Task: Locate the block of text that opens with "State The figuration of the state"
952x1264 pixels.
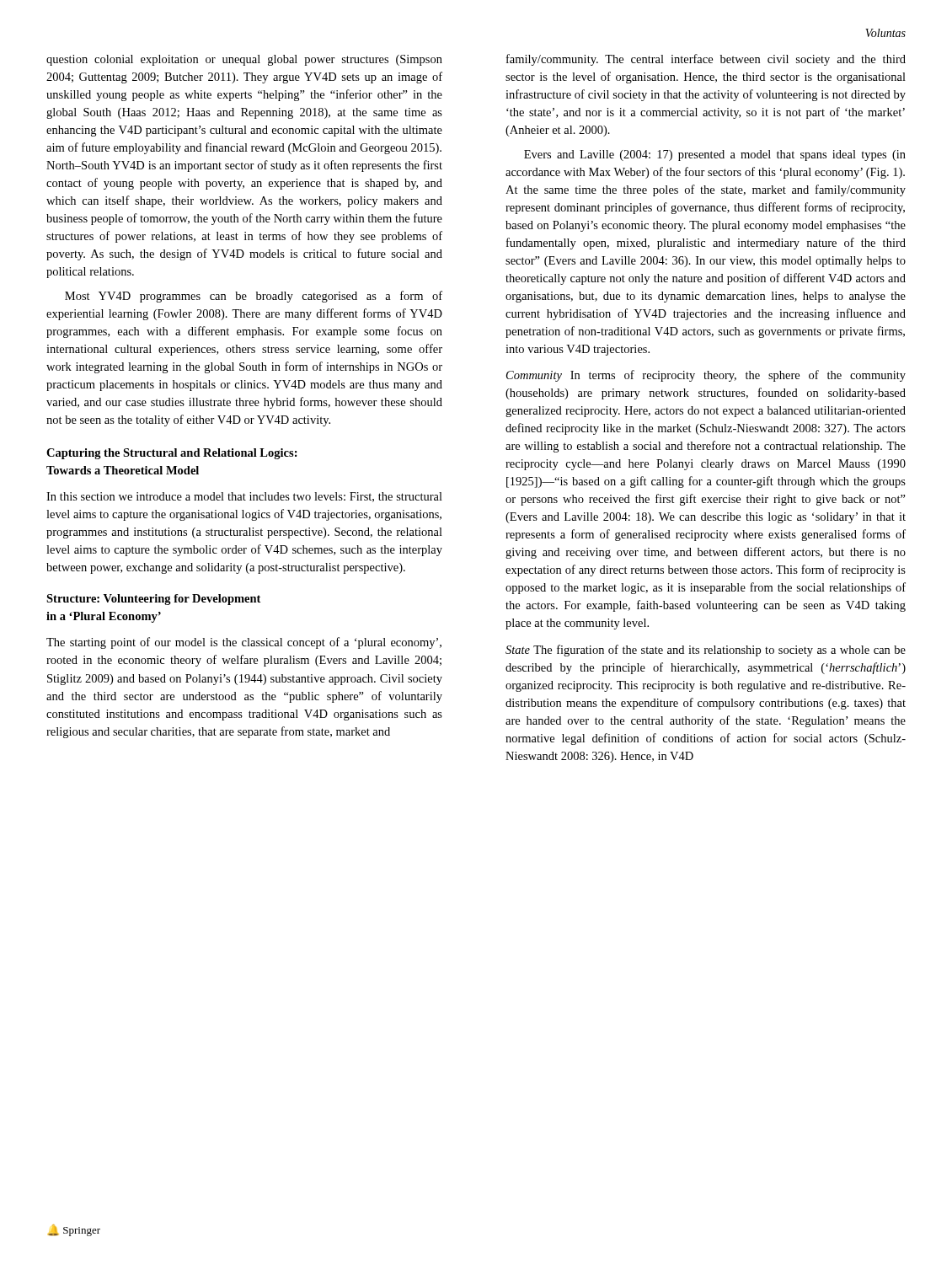Action: [706, 703]
